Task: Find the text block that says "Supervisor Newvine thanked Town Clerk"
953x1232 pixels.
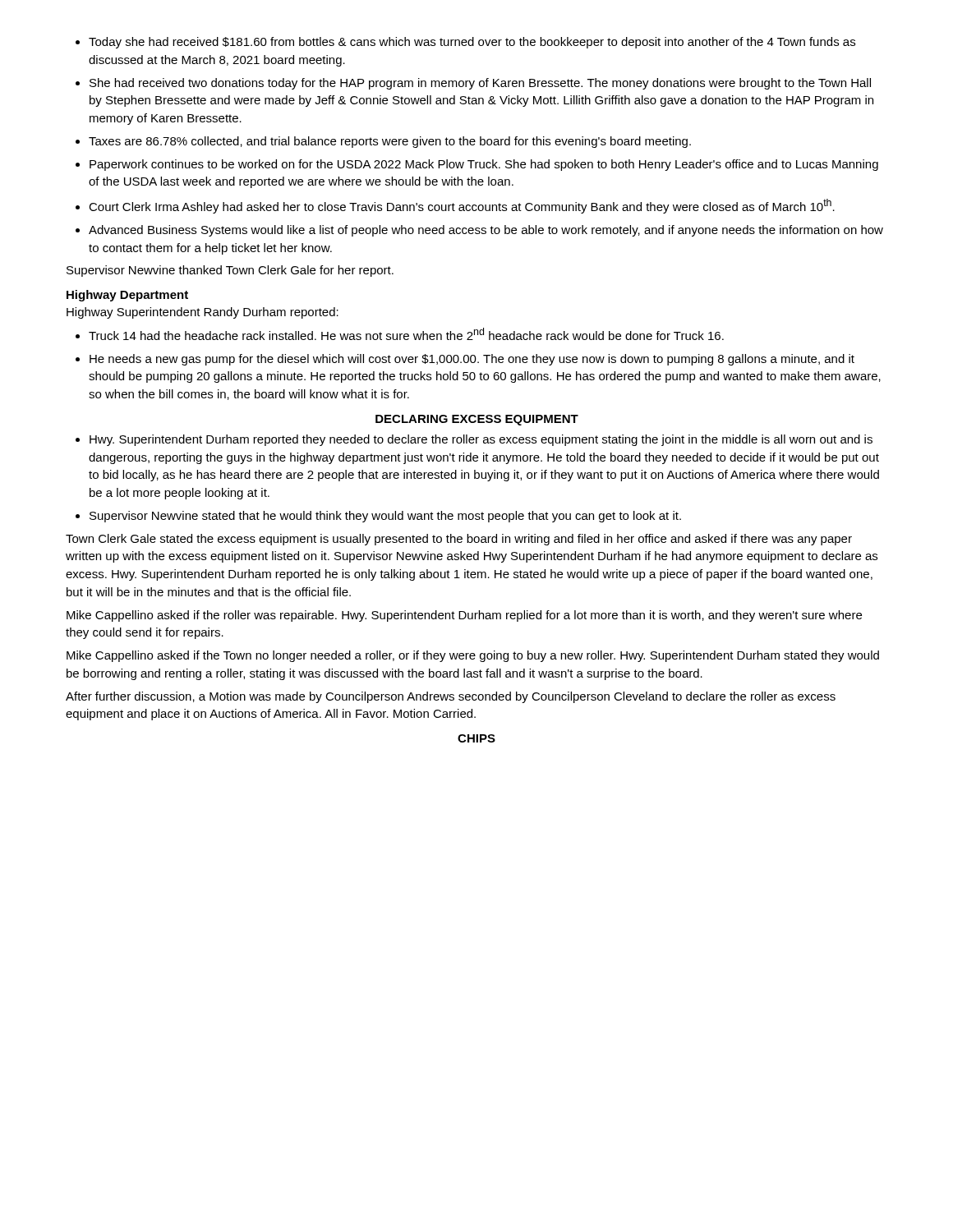Action: pos(230,270)
